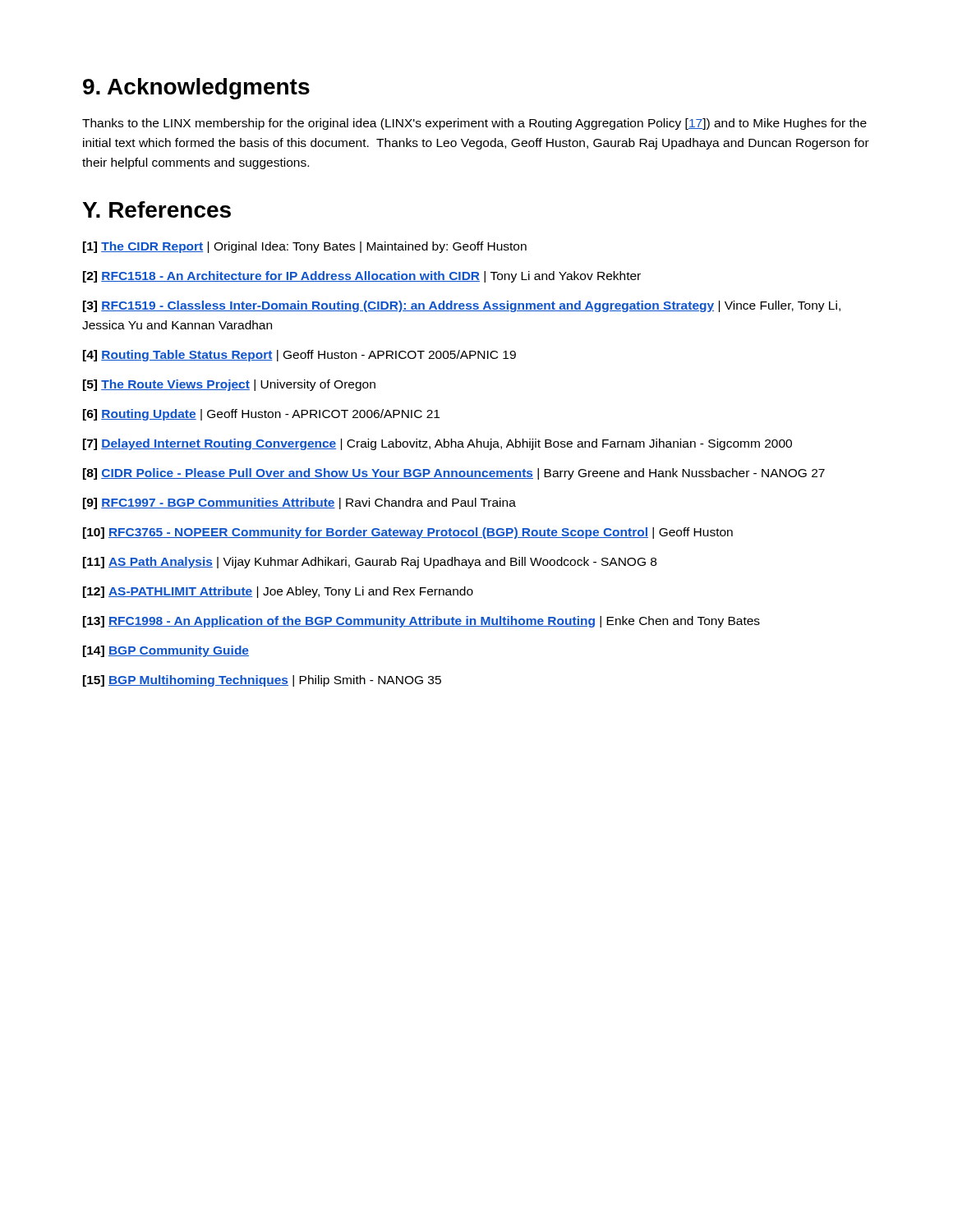
Task: Where is the passage that starts "Thanks to the LINX"?
Action: coord(476,143)
